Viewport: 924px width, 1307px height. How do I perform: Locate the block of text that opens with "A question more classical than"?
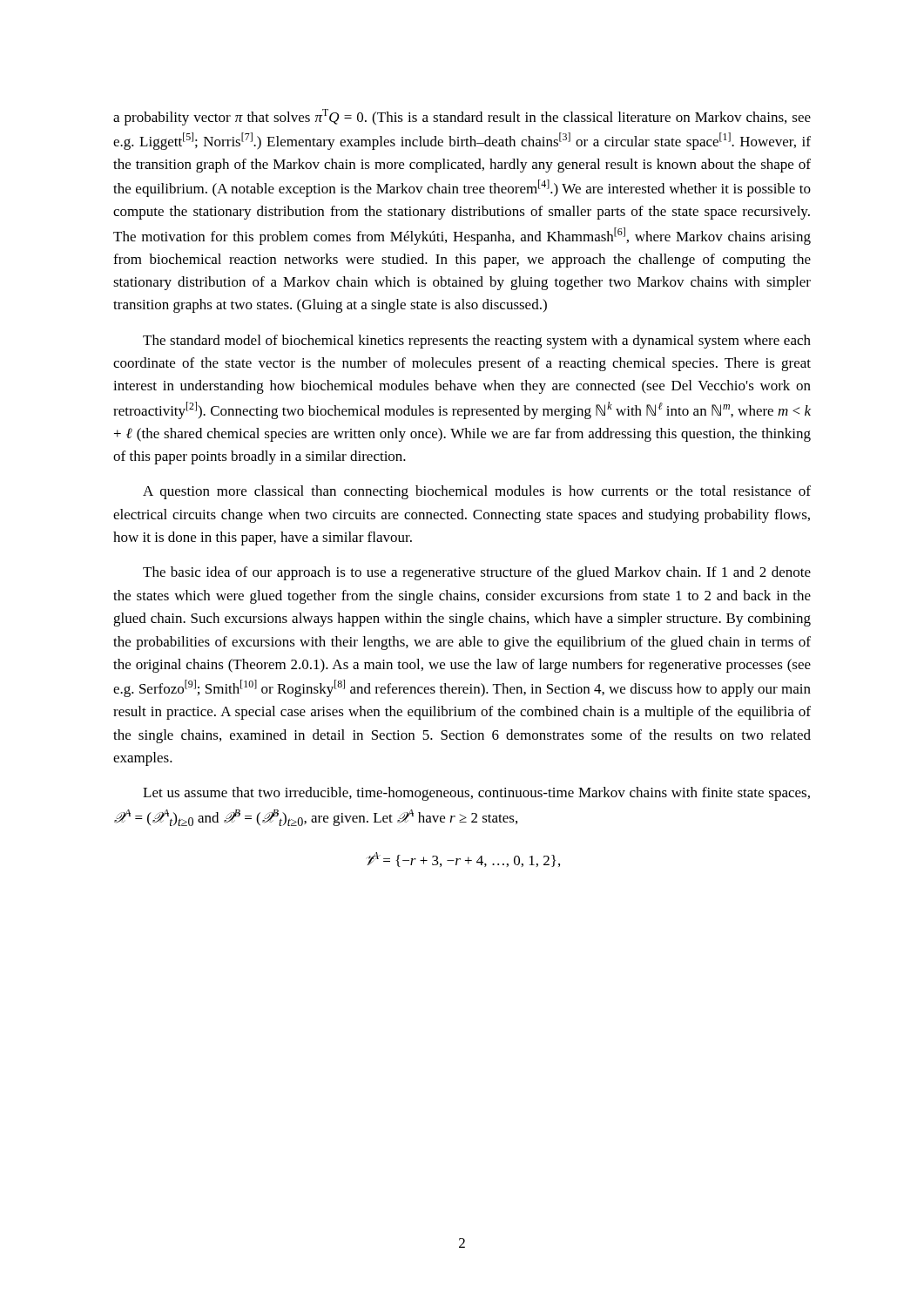[x=462, y=514]
